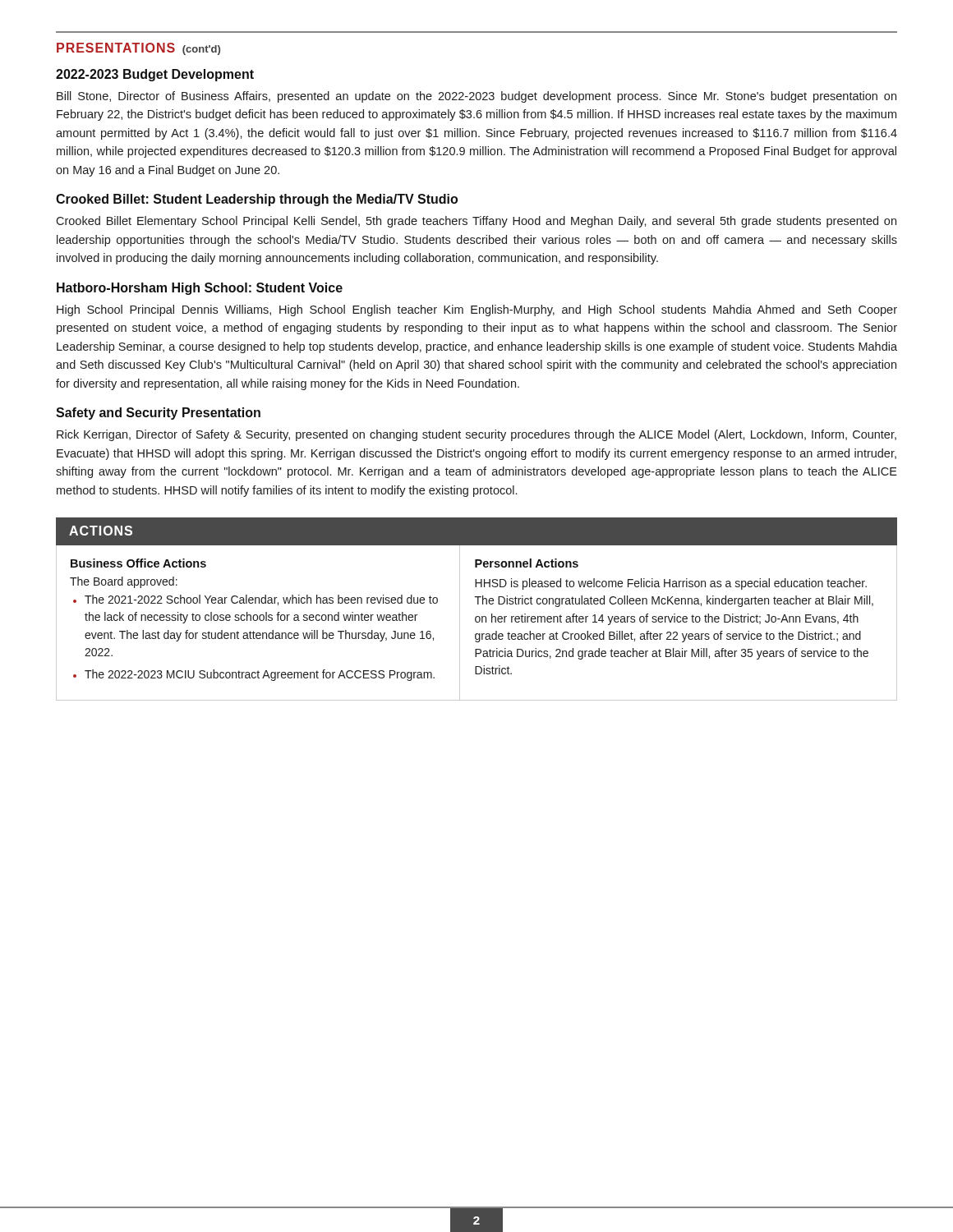953x1232 pixels.
Task: Navigate to the text starting "PRESENTATIONS (cont'd)"
Action: [x=138, y=48]
